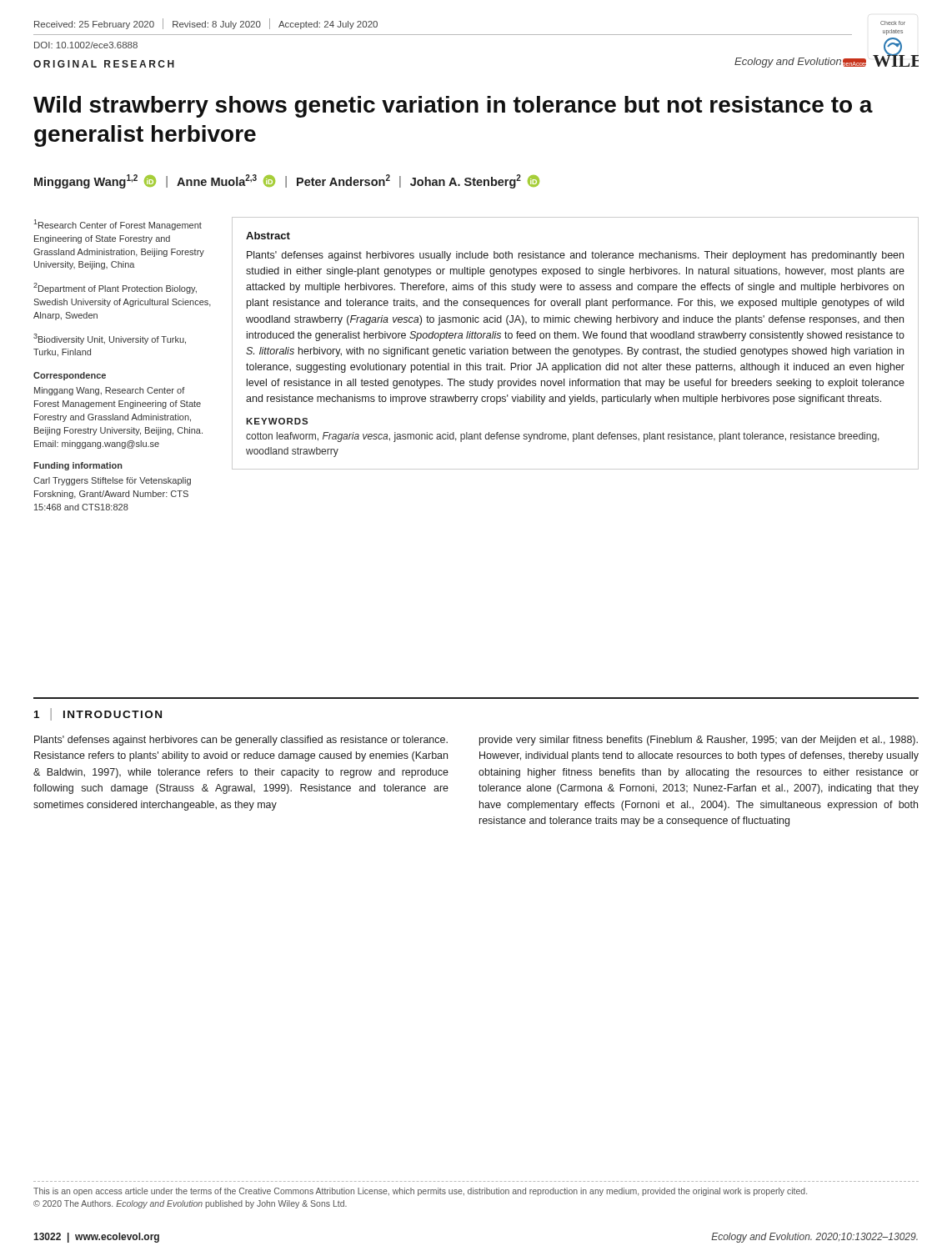Locate the block of text that opens with "1Research Center of Forest Management"
952x1251 pixels.
119,244
